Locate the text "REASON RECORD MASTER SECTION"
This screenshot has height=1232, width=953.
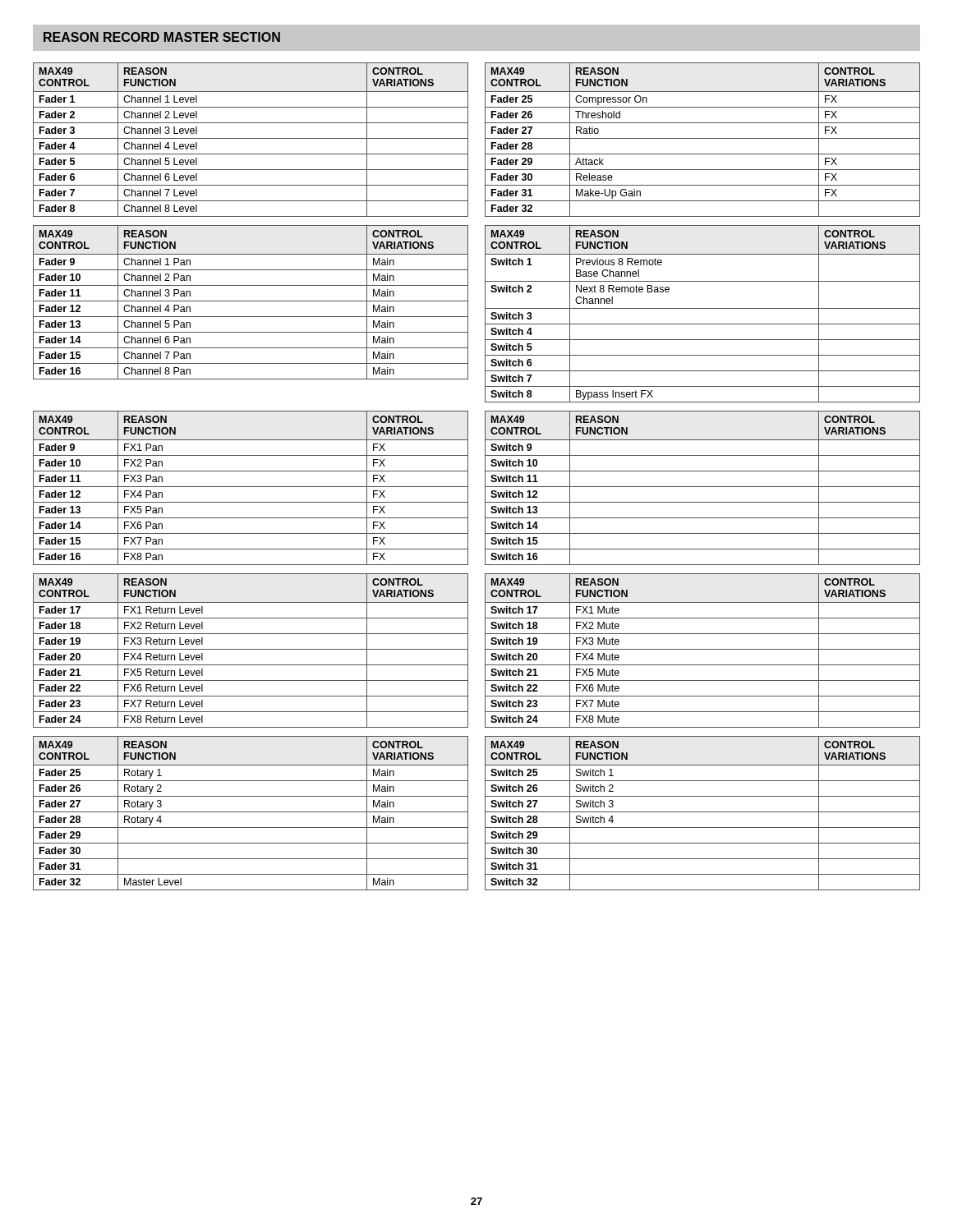pos(162,37)
